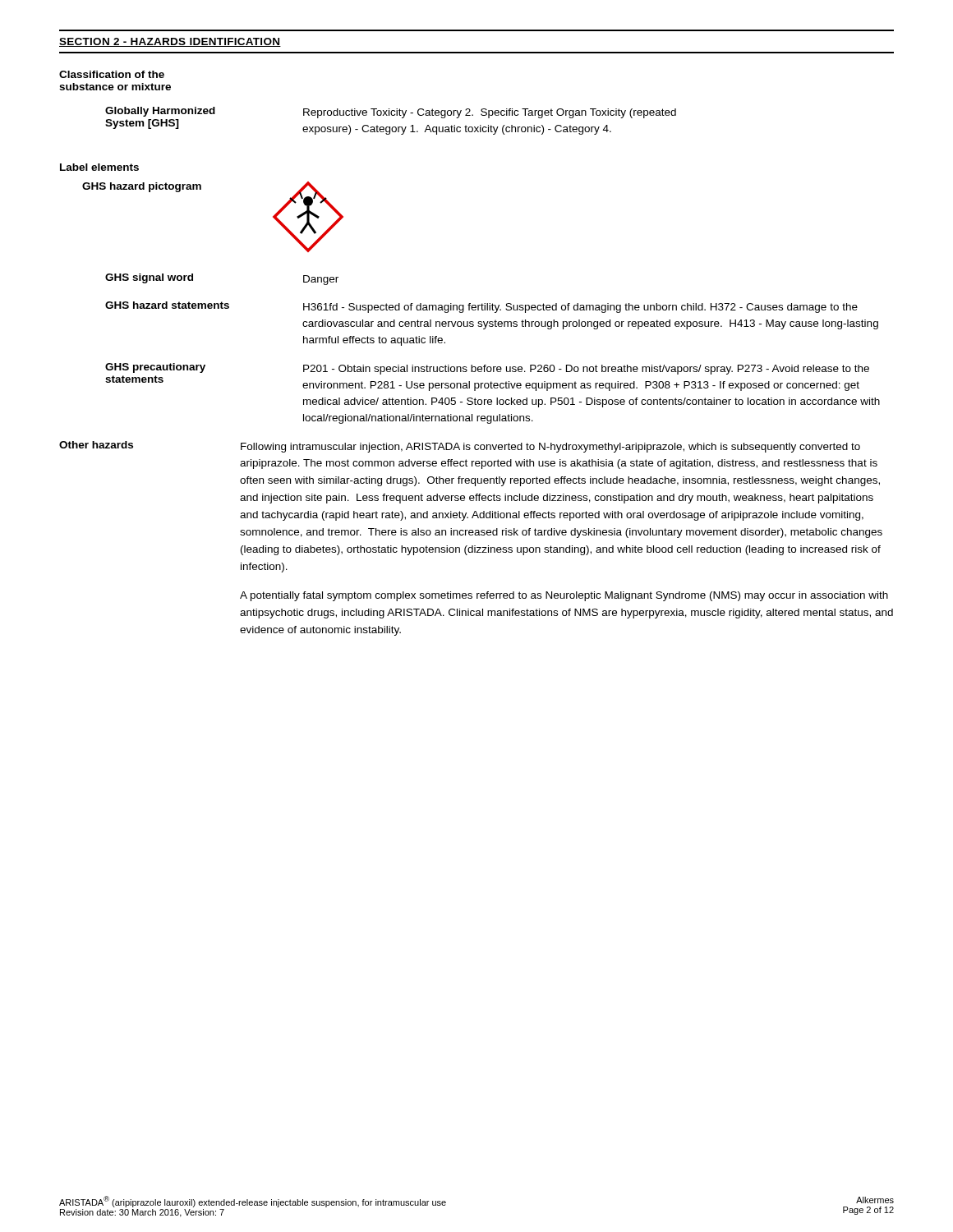Where is the passage that starts "Other hazards Following"?

tap(476, 544)
